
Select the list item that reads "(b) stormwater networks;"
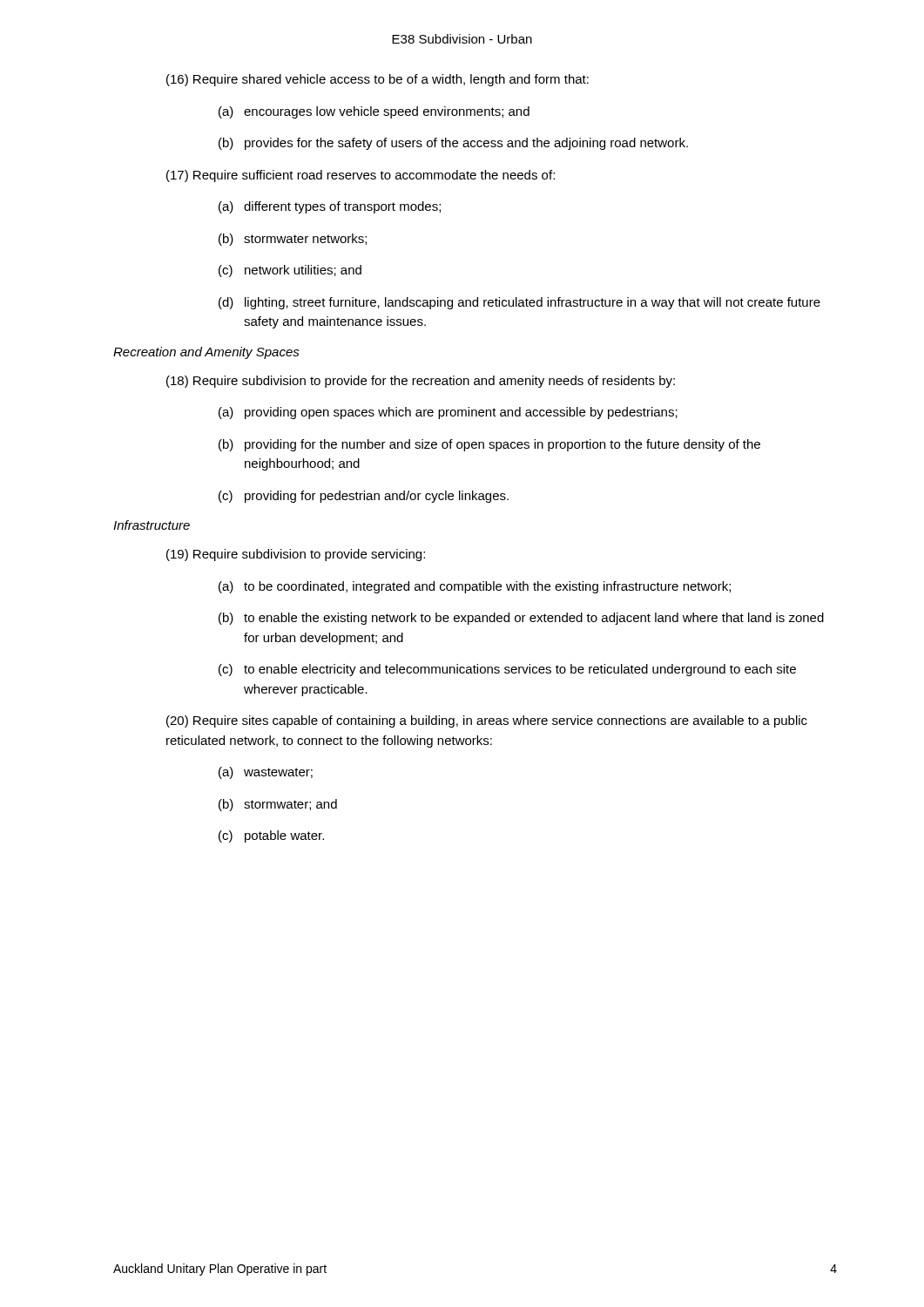[293, 240]
